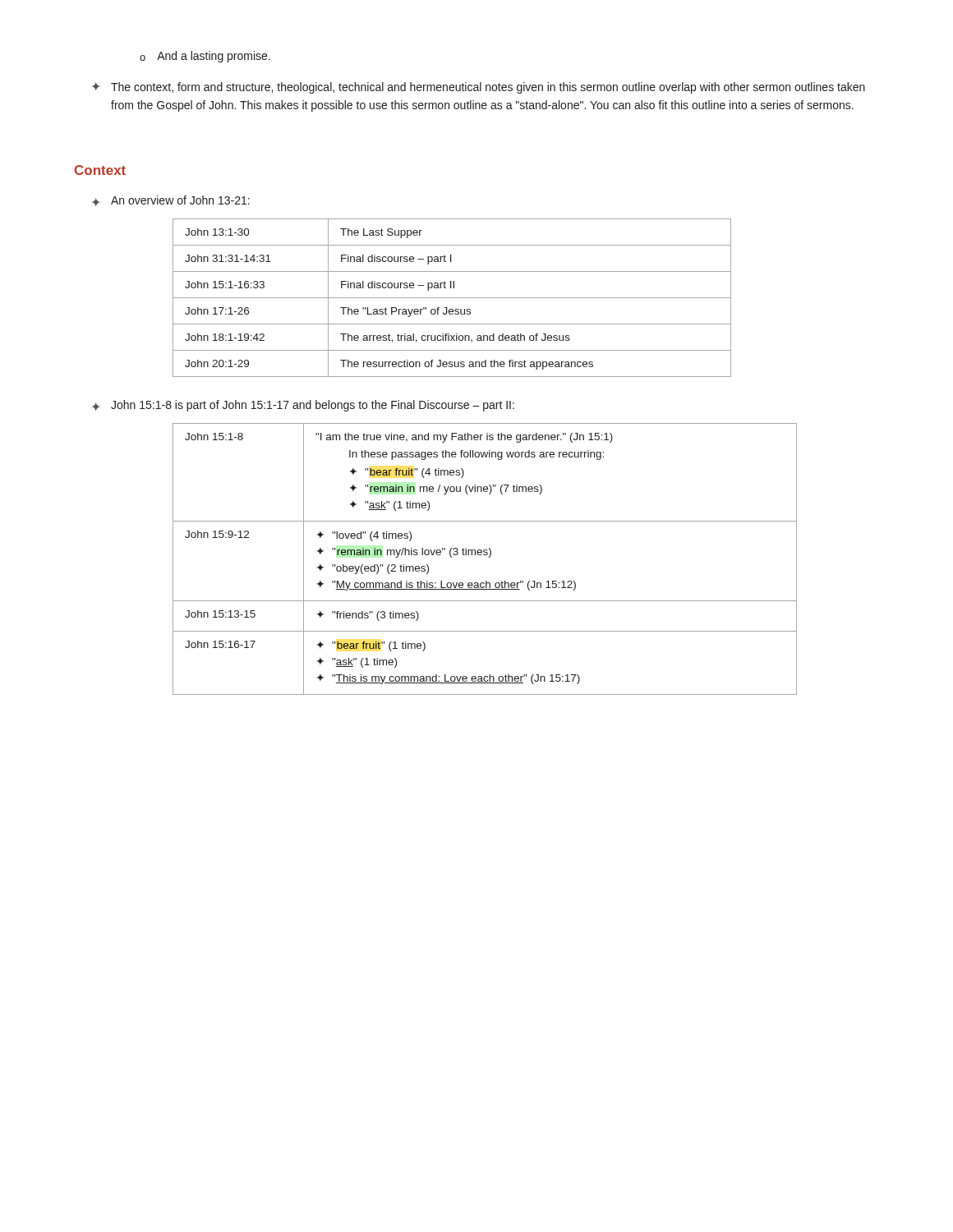Find the table that mentions "The Last Supper"
Screen dimensions: 1232x953
(501, 298)
